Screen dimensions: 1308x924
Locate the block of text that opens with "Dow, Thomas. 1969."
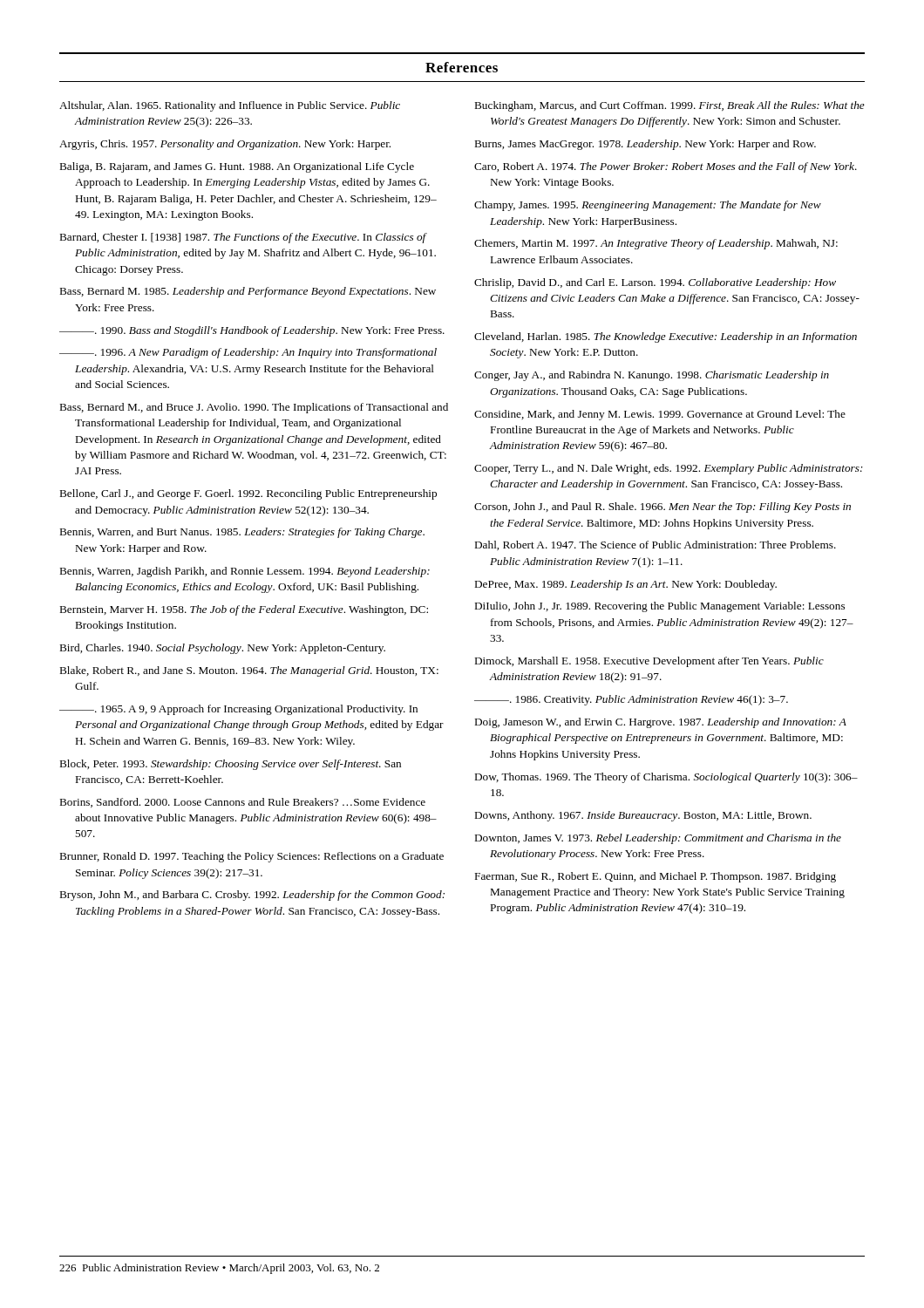666,784
